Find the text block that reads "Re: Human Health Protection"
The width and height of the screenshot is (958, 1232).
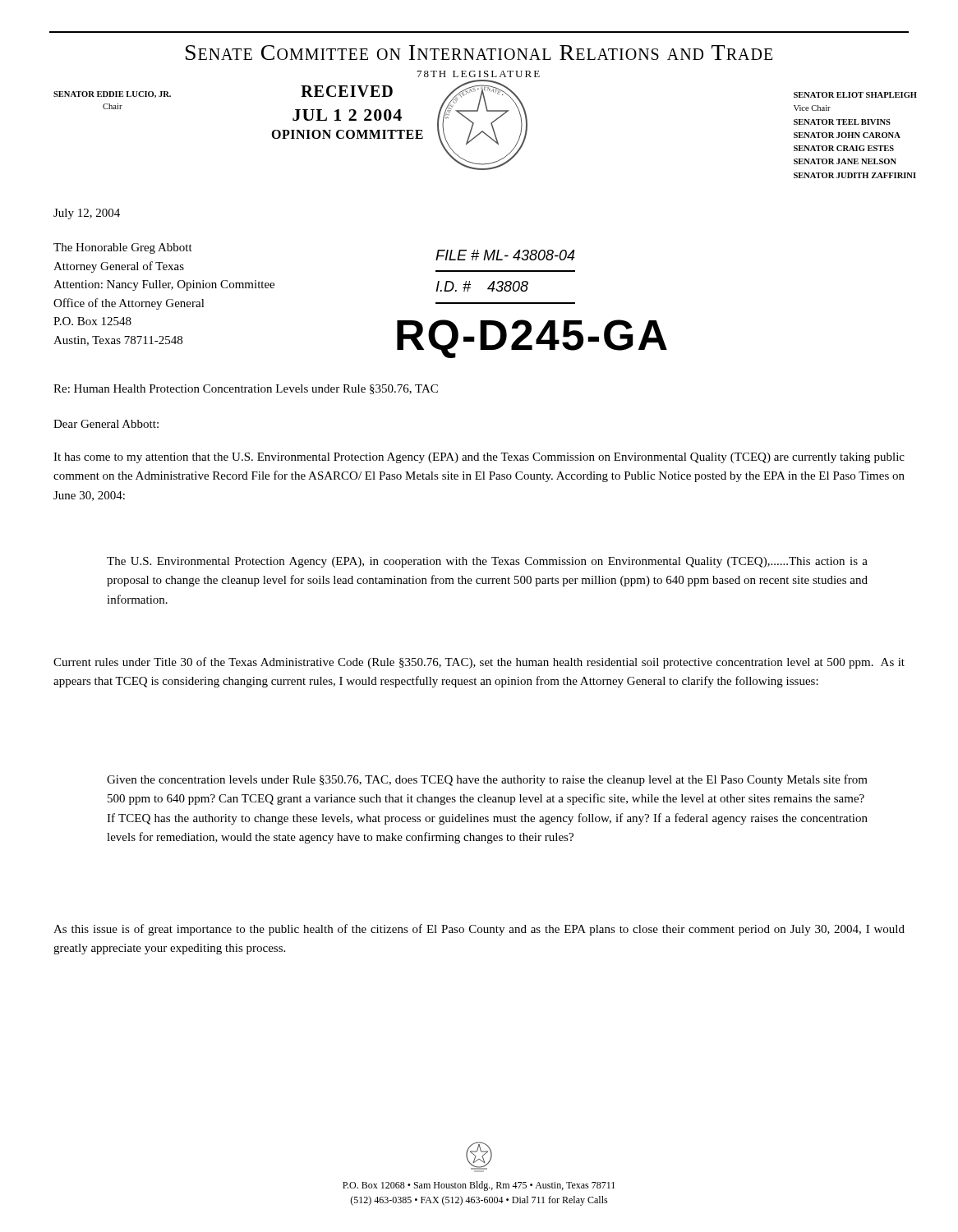click(246, 389)
